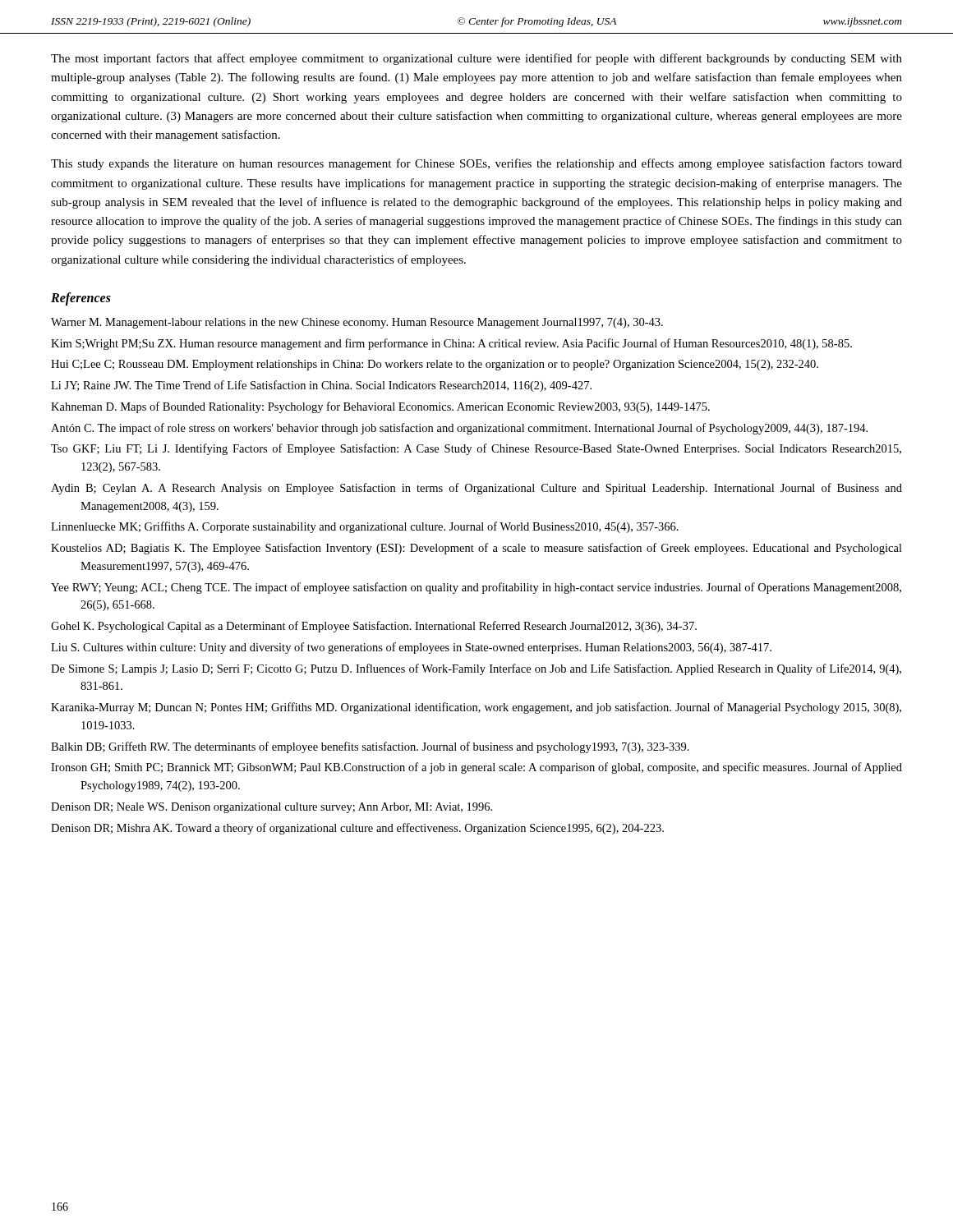Locate the block of text that opens with "Liu S. Cultures within culture: Unity and"

click(412, 647)
